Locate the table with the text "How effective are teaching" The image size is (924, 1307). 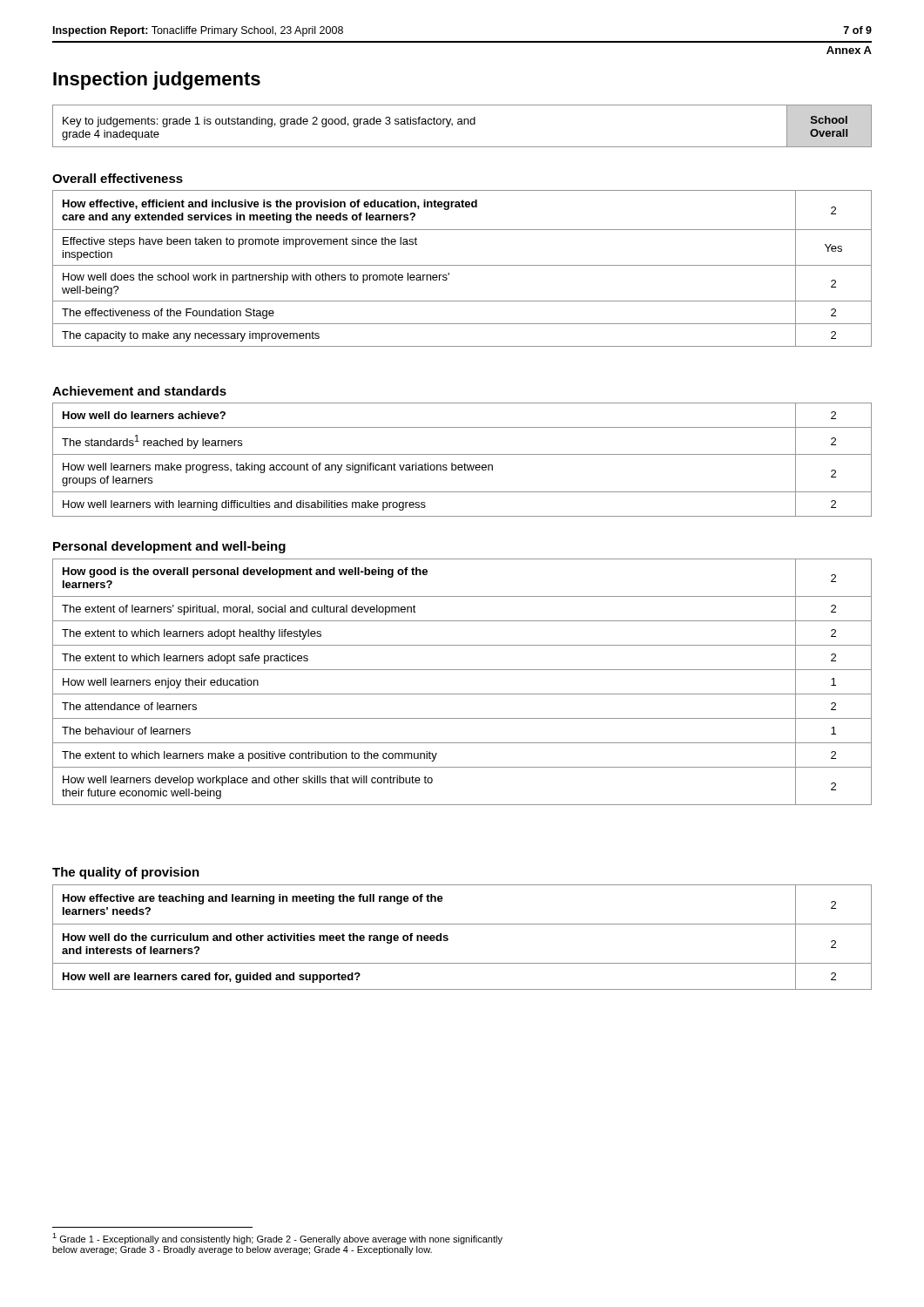coord(462,937)
